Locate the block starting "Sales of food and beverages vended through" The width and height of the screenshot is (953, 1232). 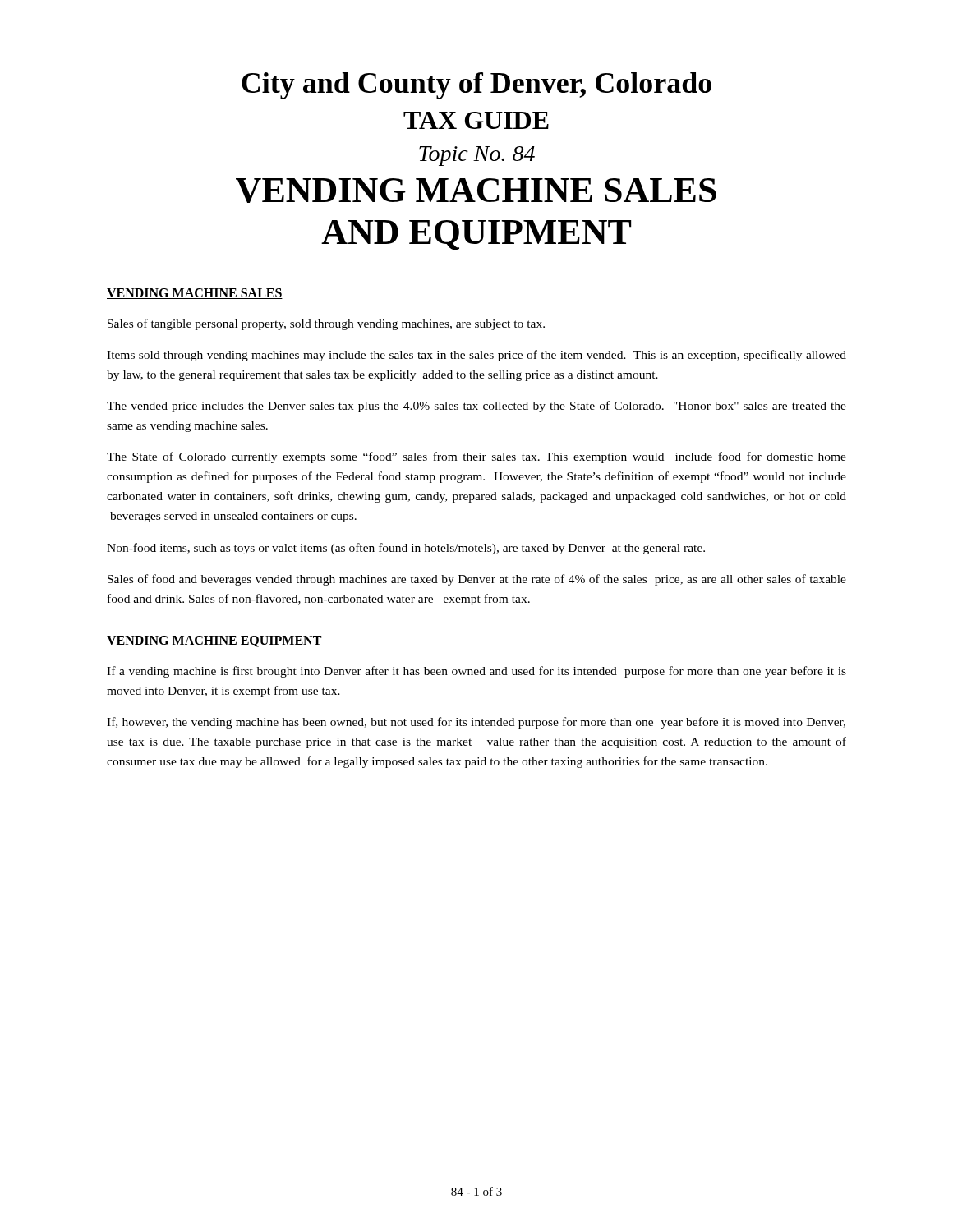476,588
